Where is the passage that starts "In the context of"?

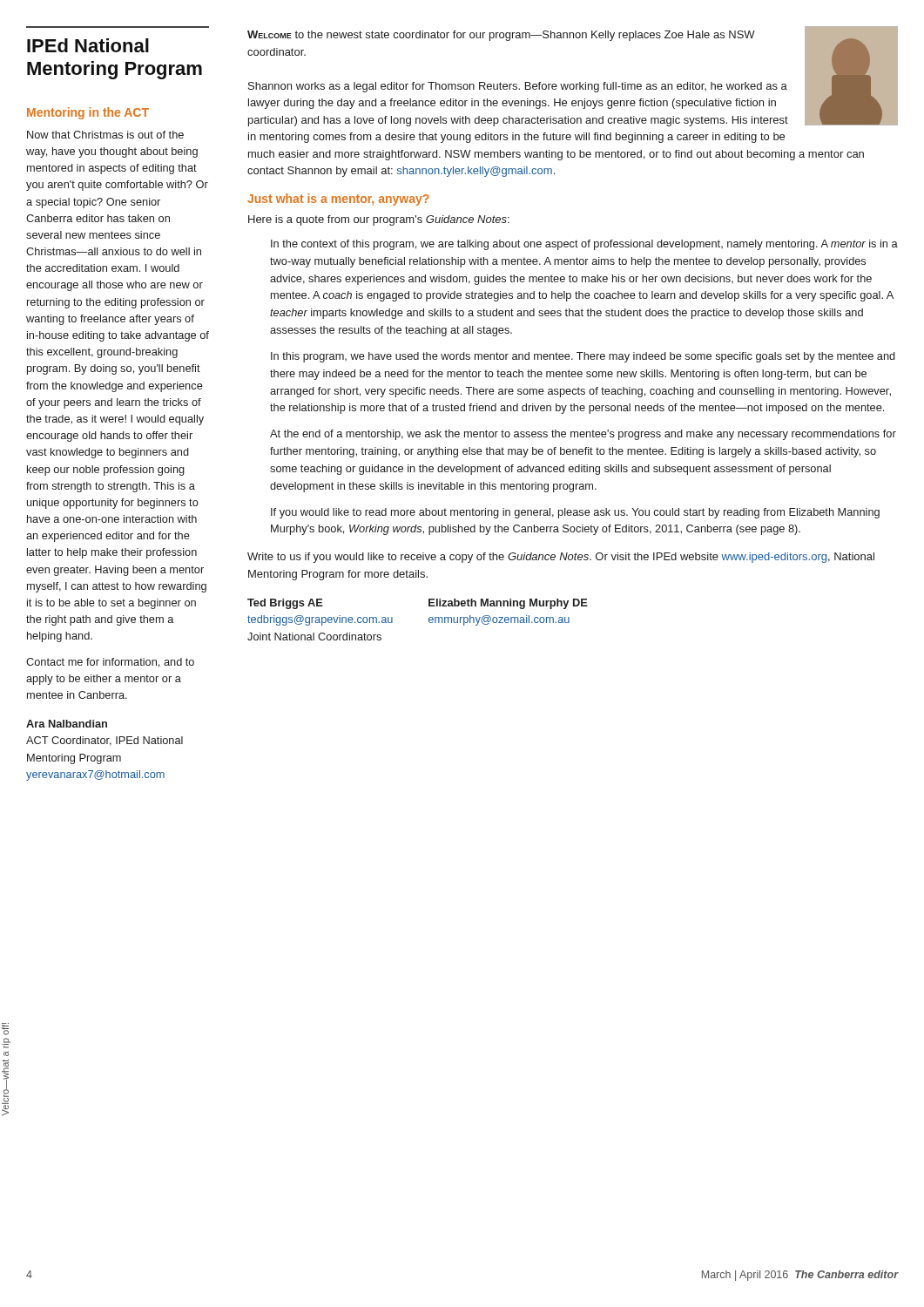(x=584, y=387)
